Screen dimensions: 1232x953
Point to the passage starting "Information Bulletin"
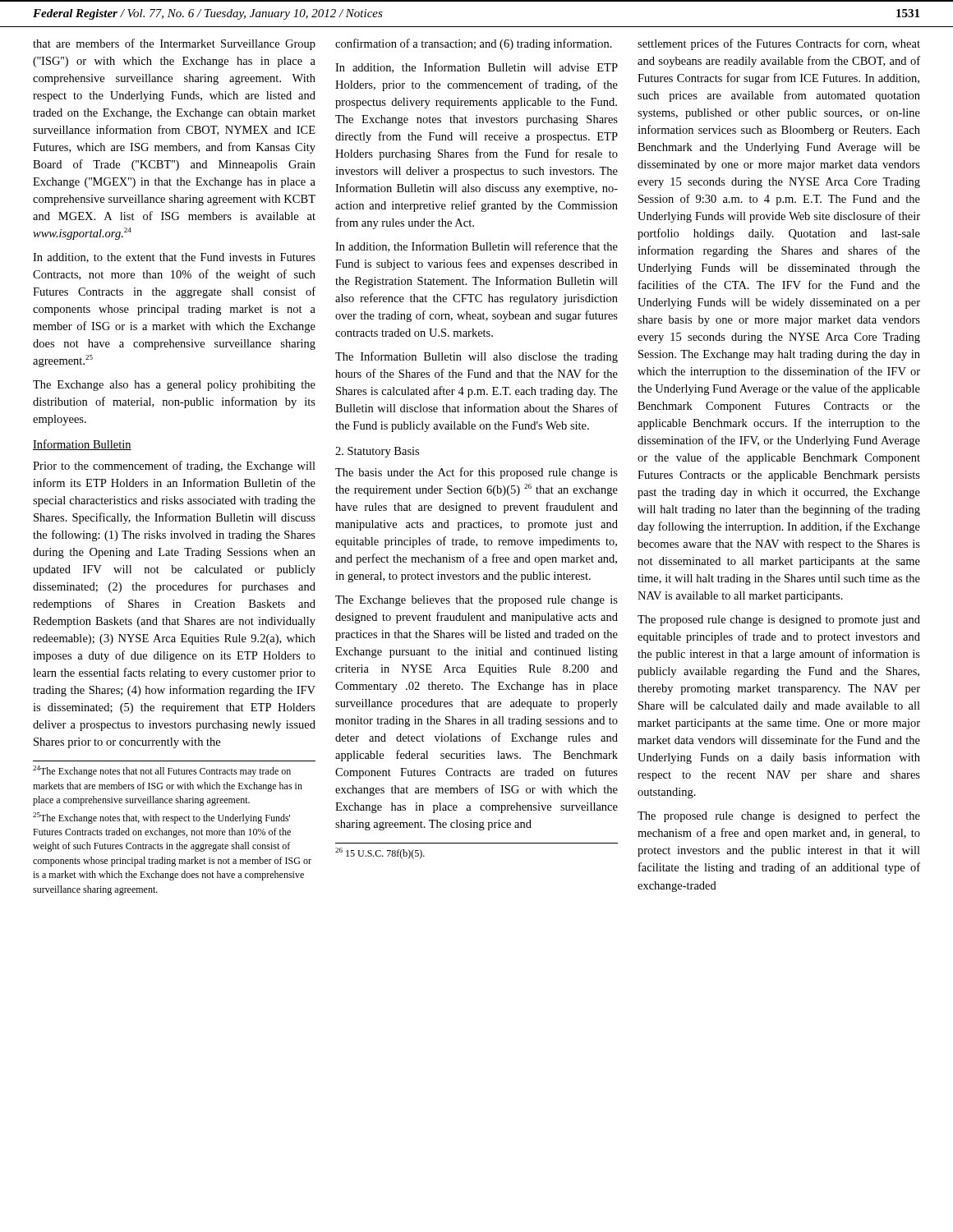82,444
